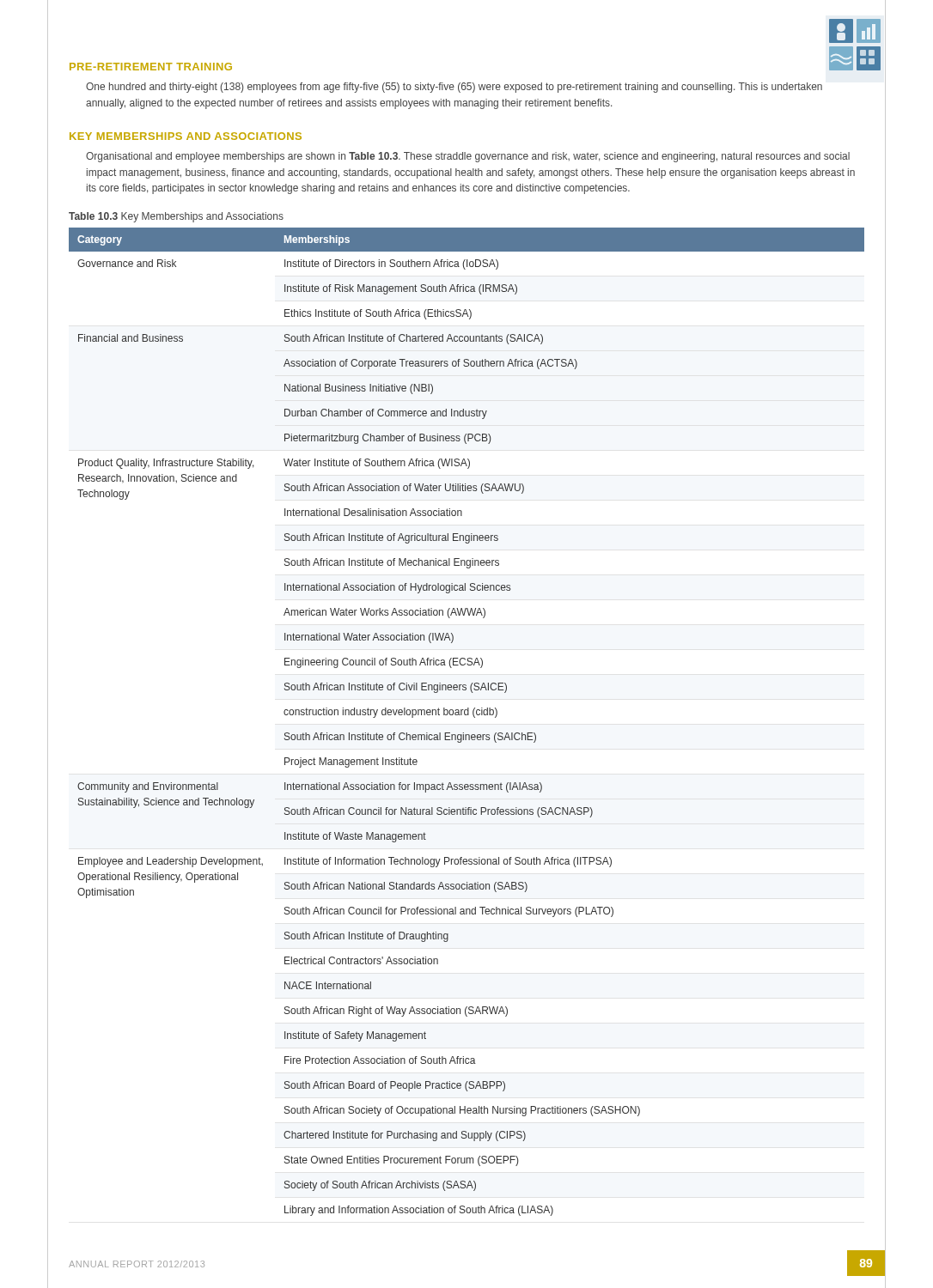Where is the passage that starts "One hundred and thirty-eight (138) employees from age"?
The height and width of the screenshot is (1288, 933).
(454, 95)
